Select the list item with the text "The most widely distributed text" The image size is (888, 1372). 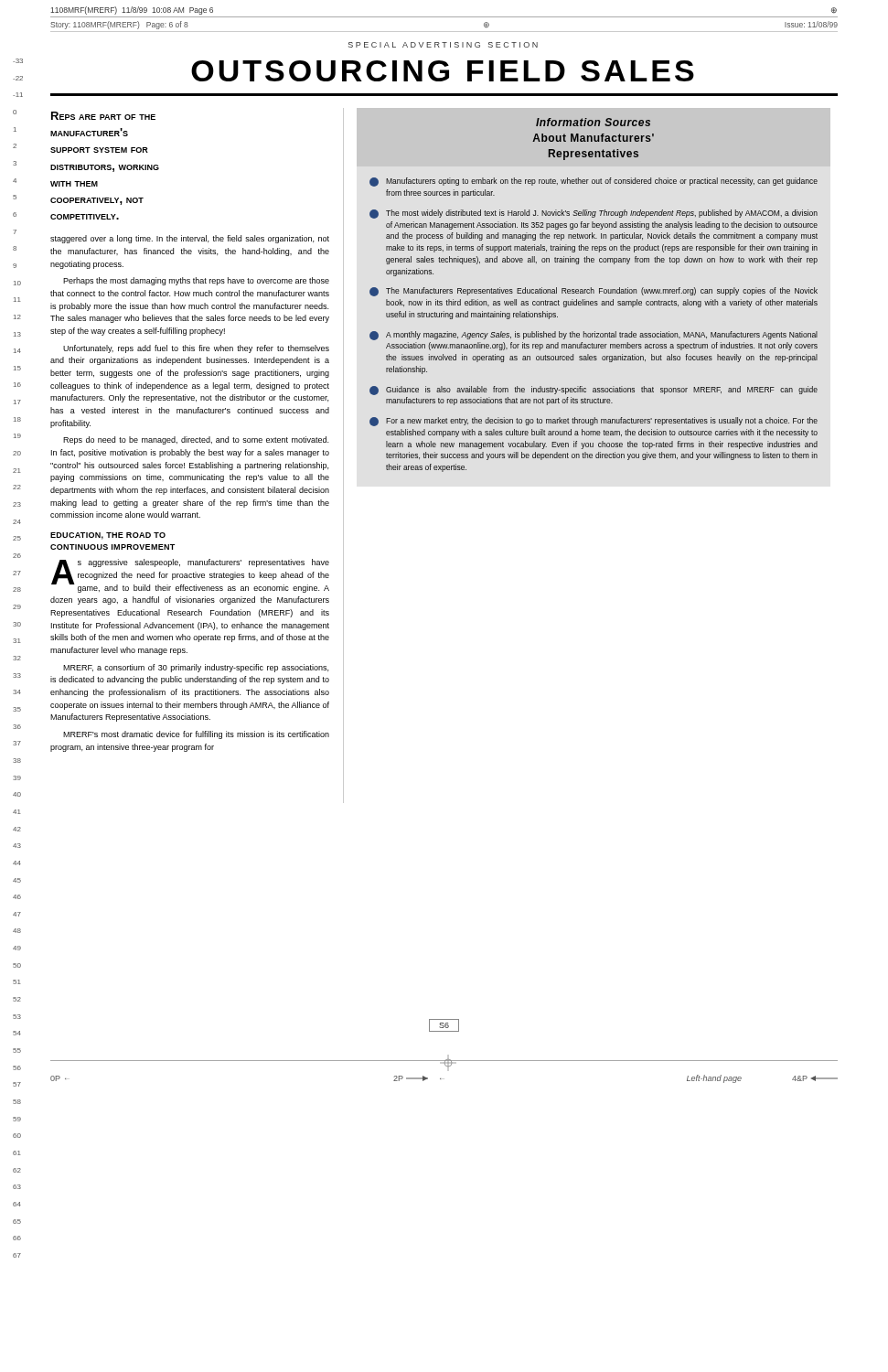coord(594,243)
